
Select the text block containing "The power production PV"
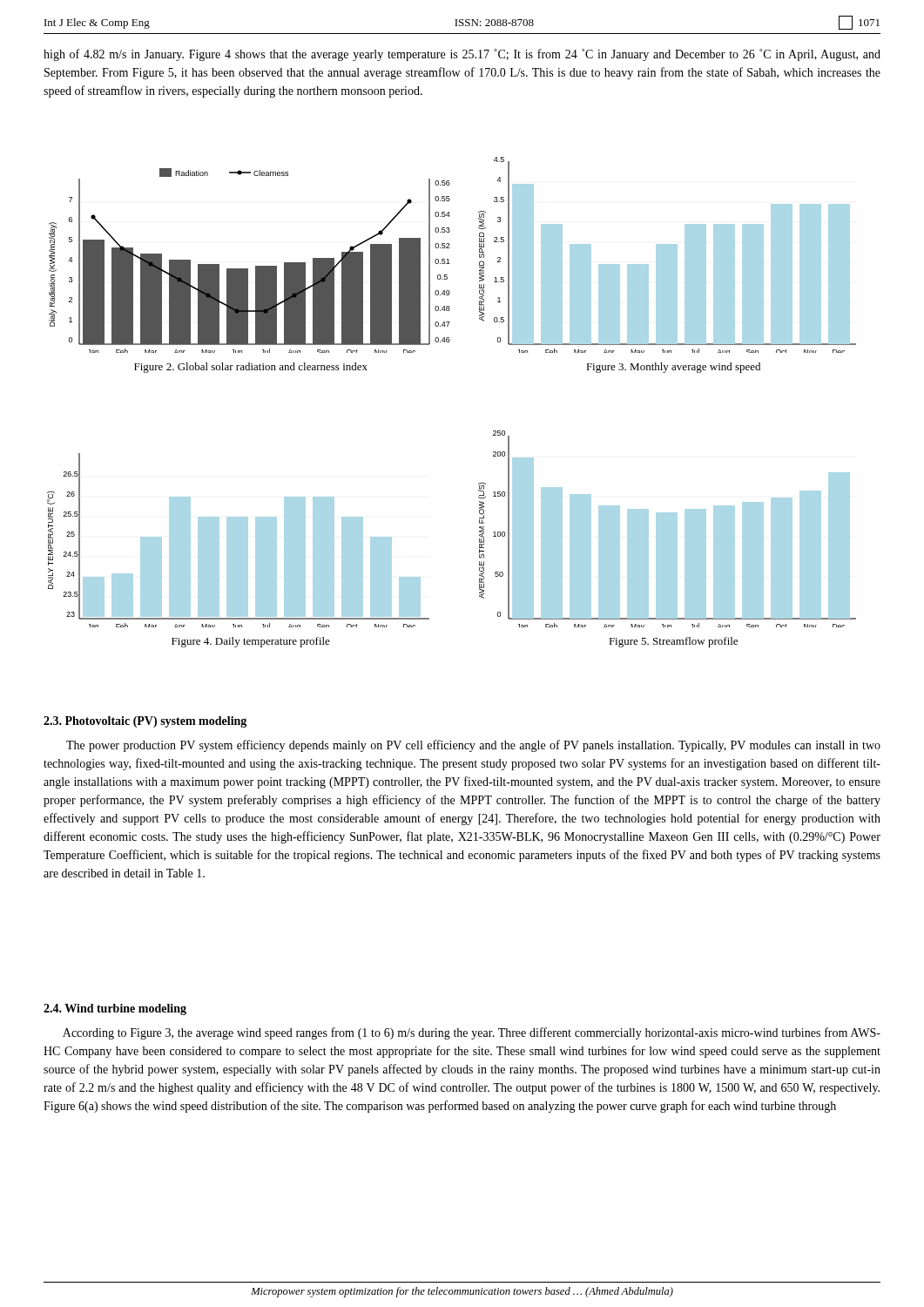(462, 809)
